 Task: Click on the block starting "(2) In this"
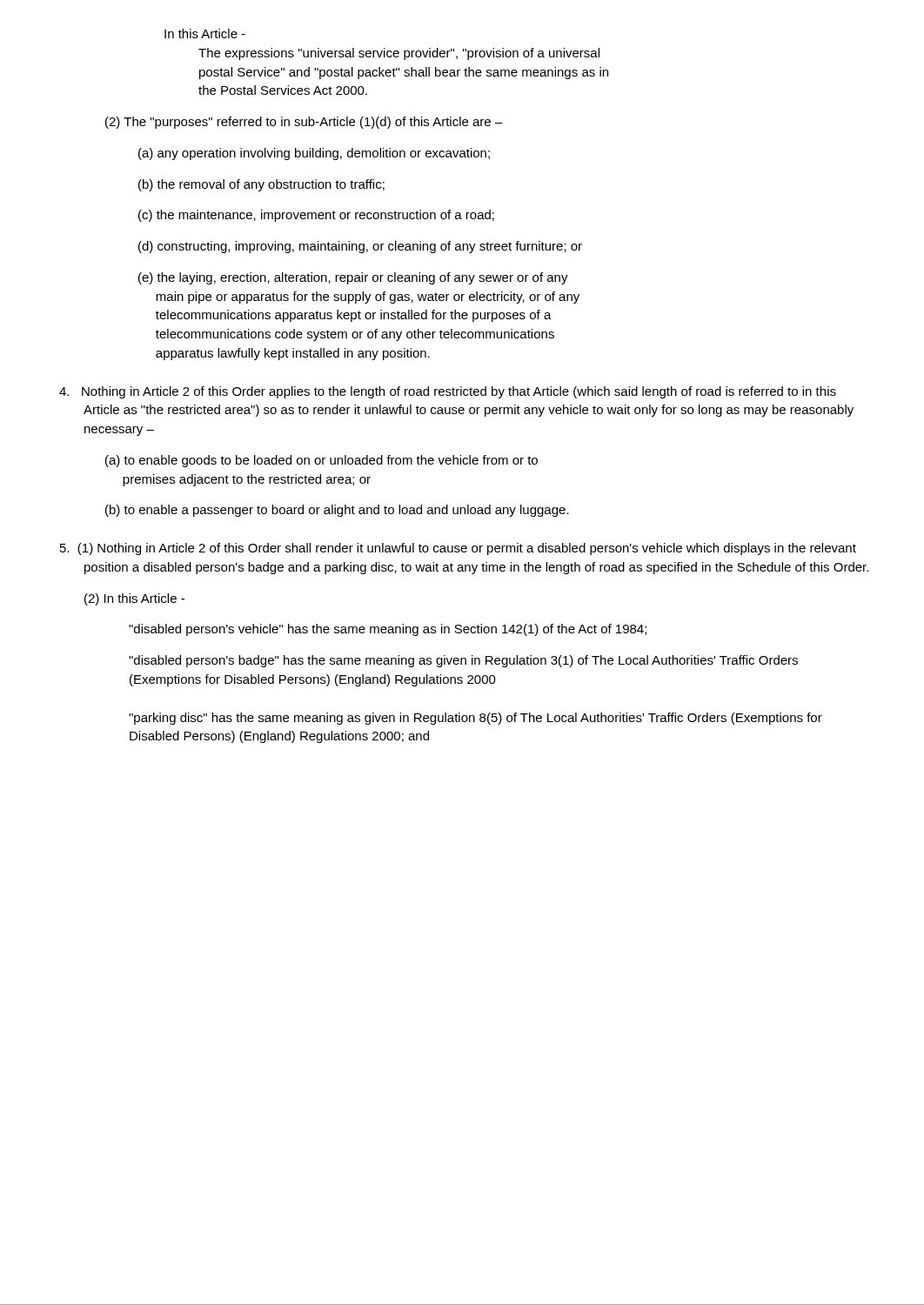(x=134, y=599)
